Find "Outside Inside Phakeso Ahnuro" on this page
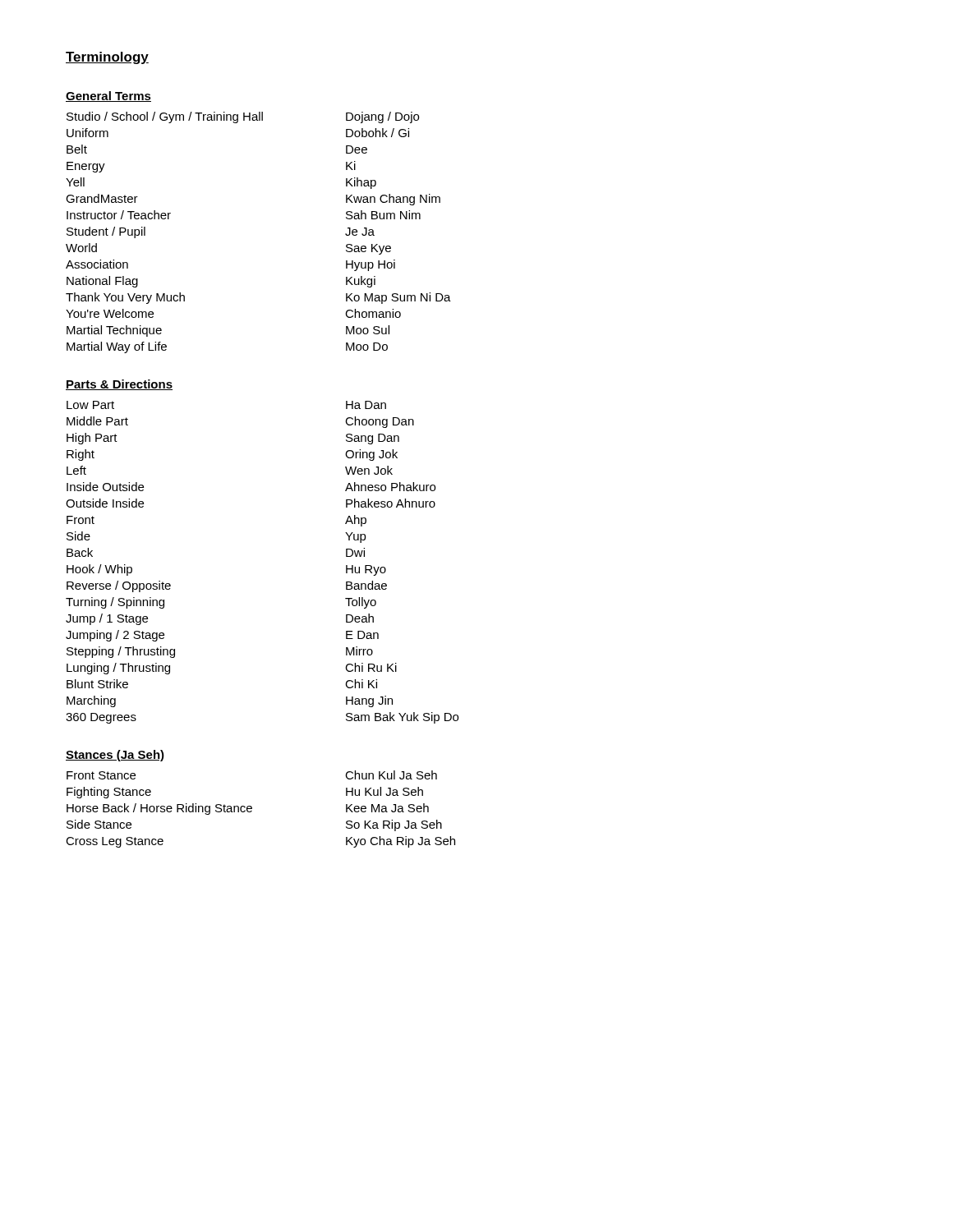 pos(105,504)
